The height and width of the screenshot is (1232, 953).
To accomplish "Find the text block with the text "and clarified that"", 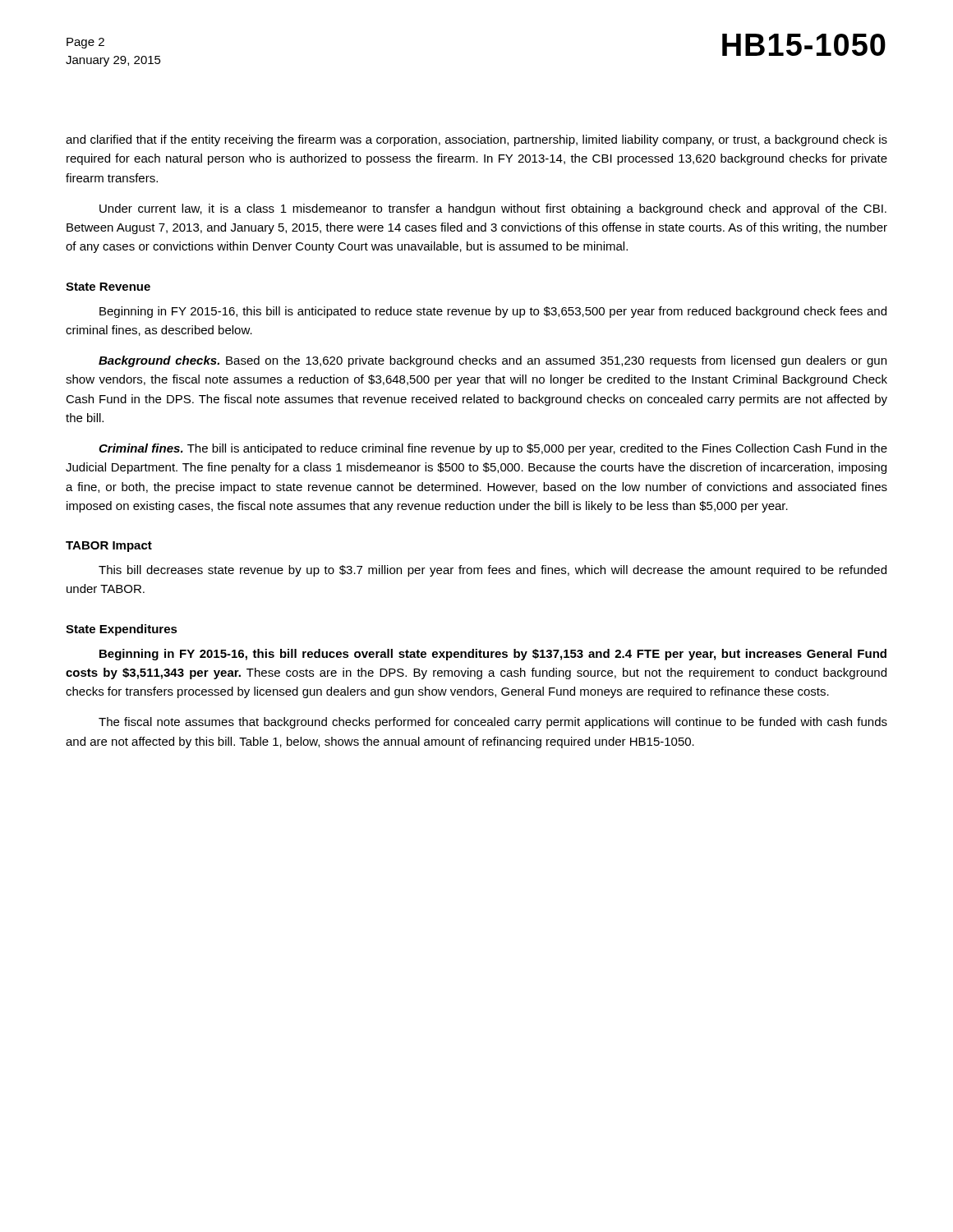I will [x=476, y=158].
